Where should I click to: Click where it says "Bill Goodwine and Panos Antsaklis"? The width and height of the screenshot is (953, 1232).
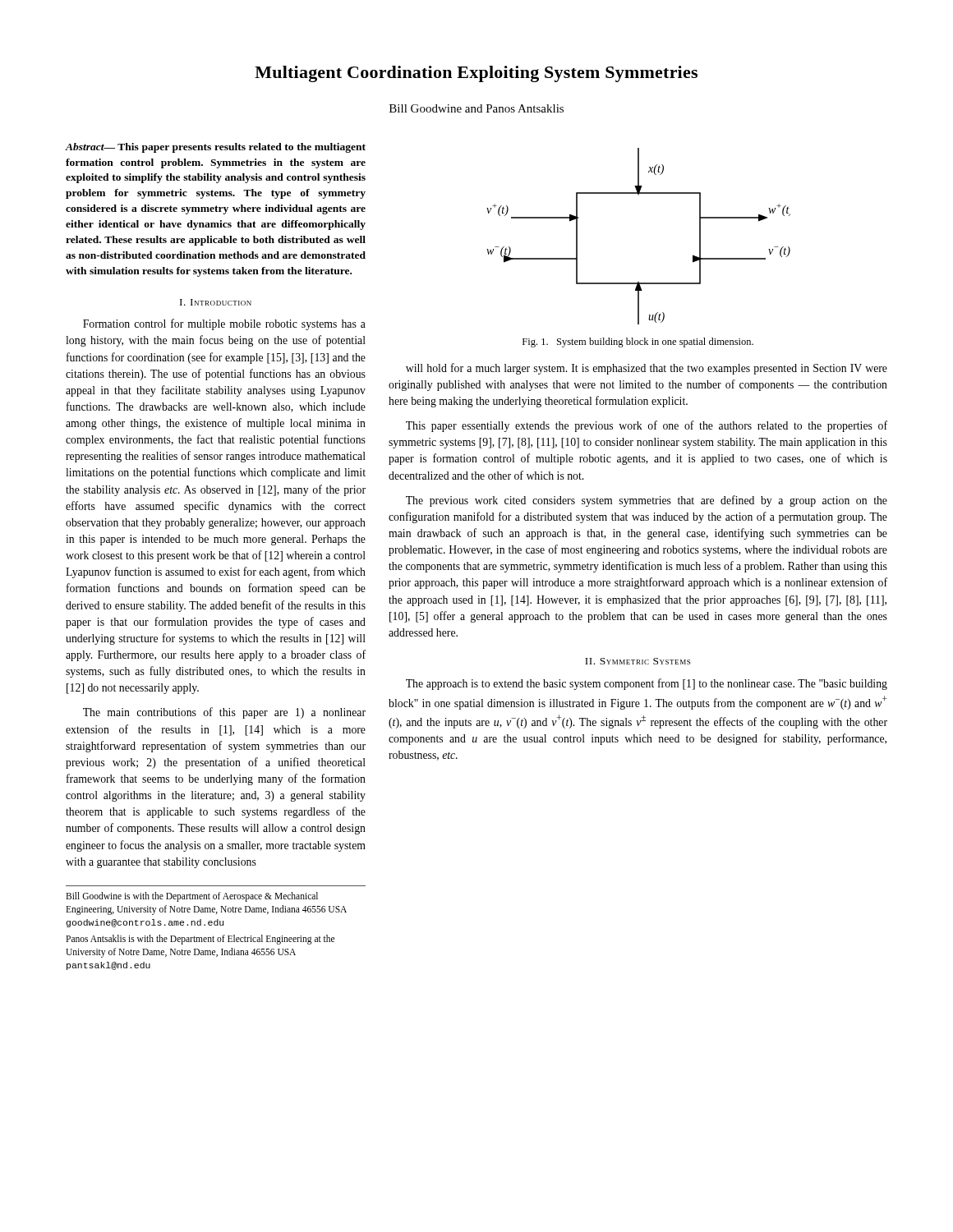[476, 108]
